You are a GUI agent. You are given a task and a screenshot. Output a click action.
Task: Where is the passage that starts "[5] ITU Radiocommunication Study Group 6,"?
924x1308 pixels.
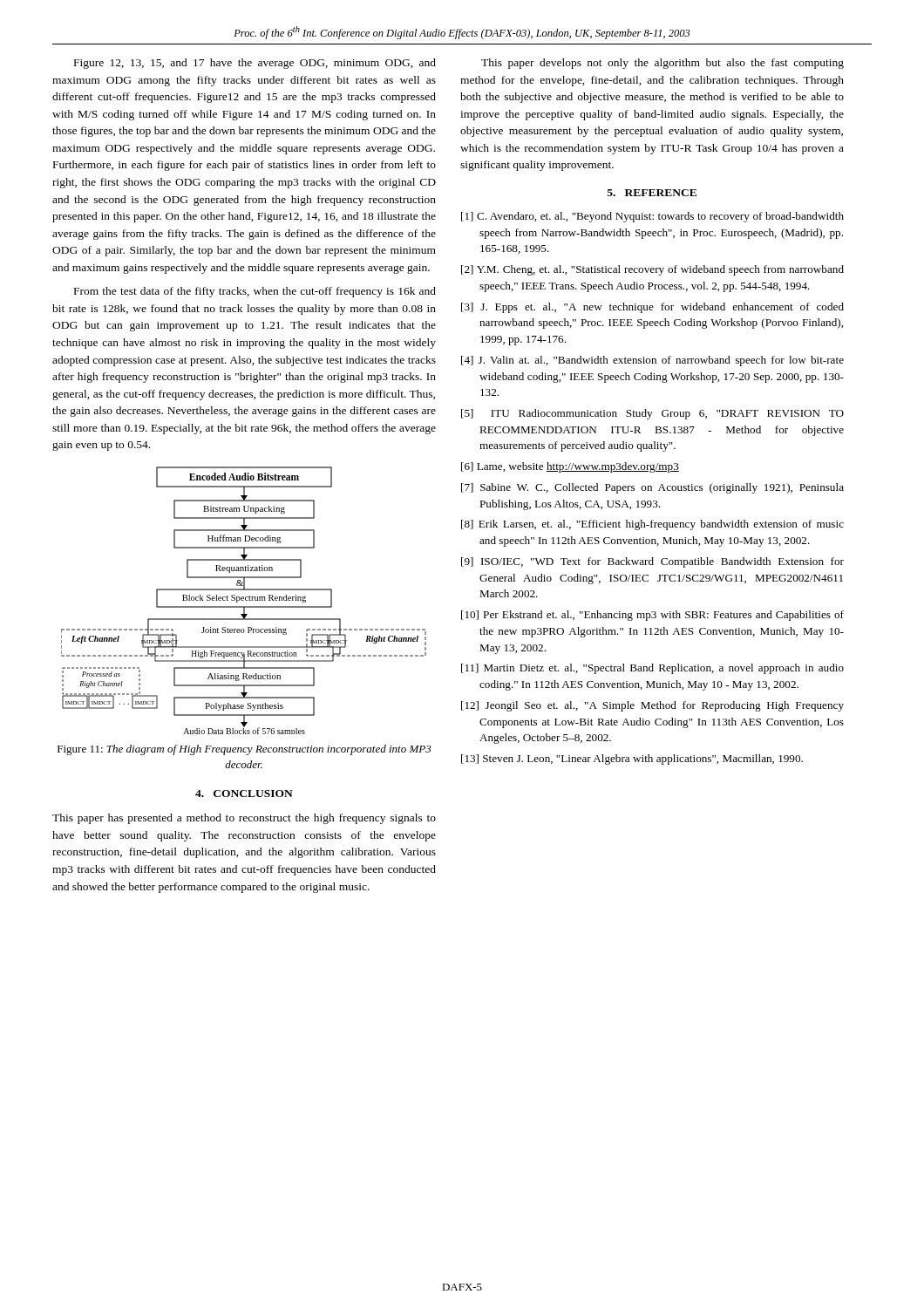click(x=652, y=429)
